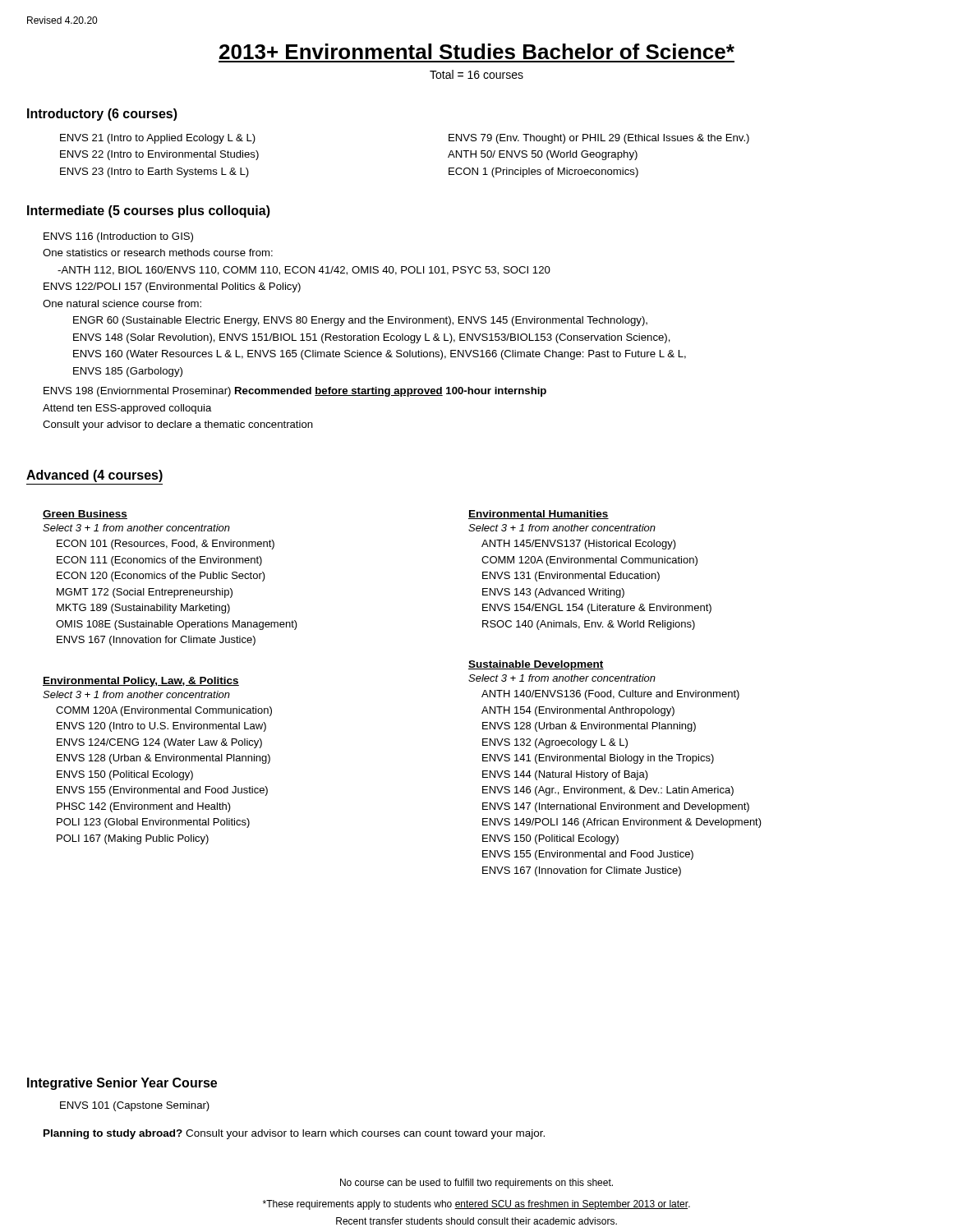The width and height of the screenshot is (953, 1232).
Task: Select the section header that reads "Integrative Senior Year"
Action: pos(122,1083)
